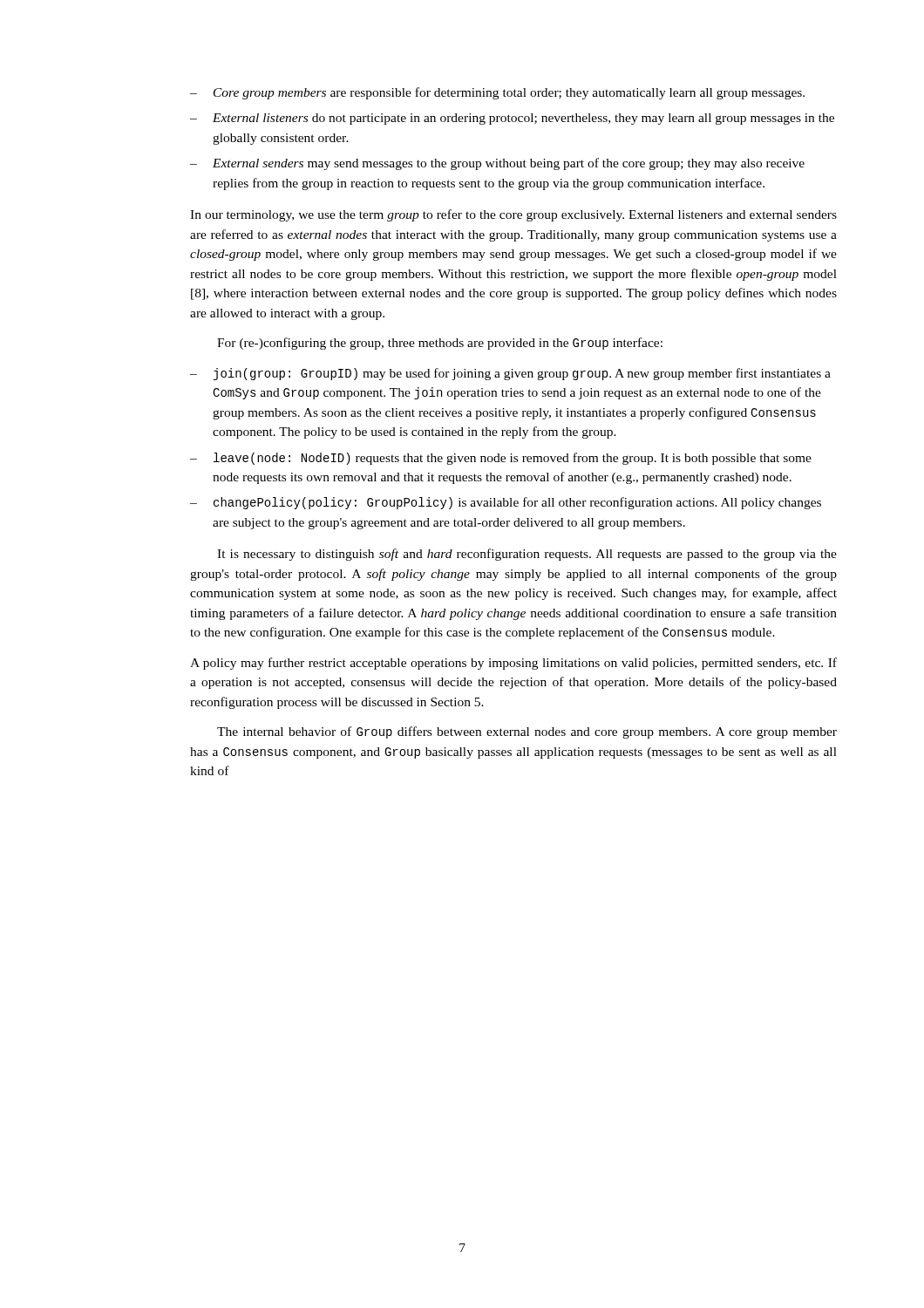Click on the text block starting "For (re-)configuring the group, three methods"
The width and height of the screenshot is (924, 1308).
point(440,343)
